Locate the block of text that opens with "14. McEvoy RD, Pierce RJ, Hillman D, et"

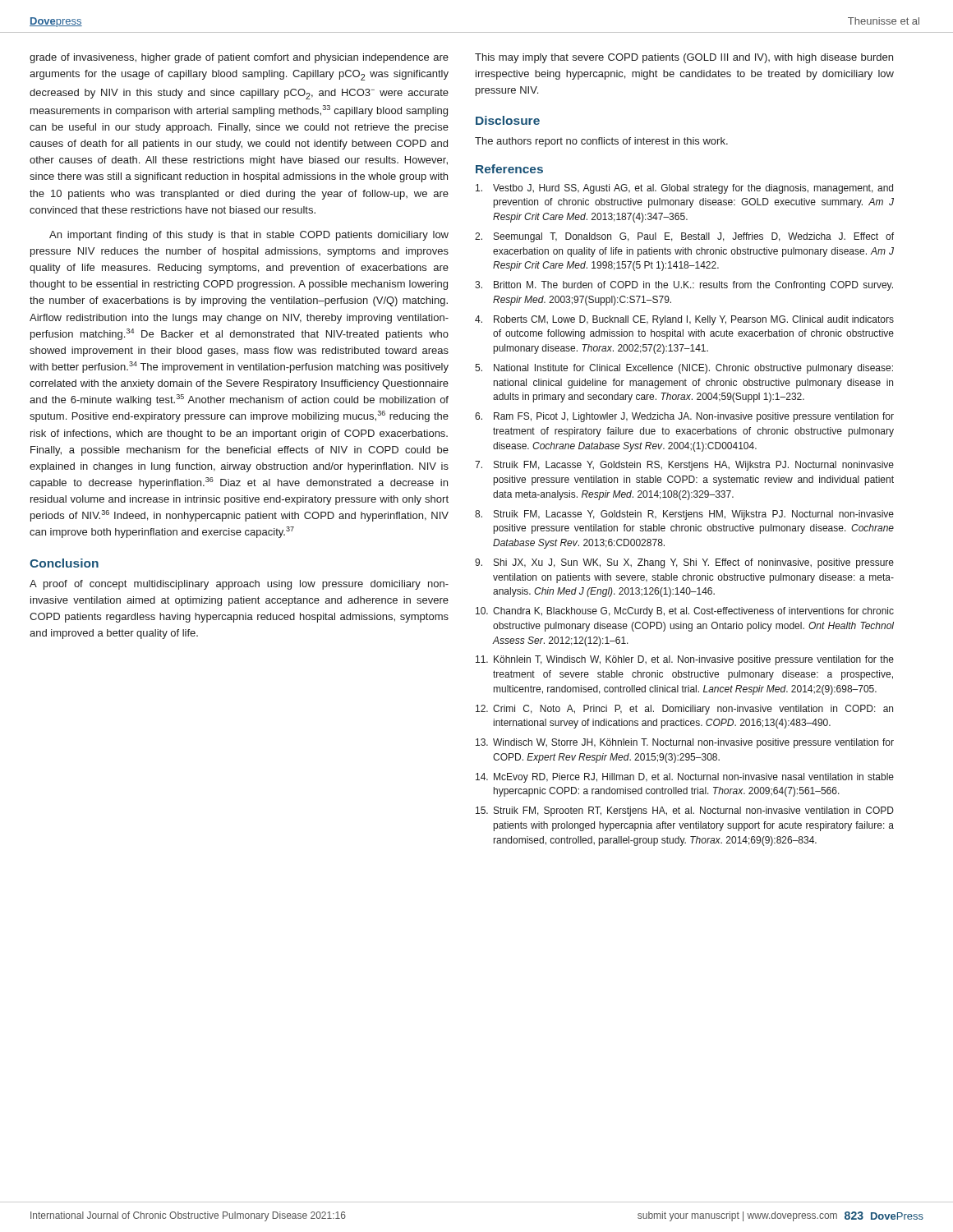tap(684, 785)
